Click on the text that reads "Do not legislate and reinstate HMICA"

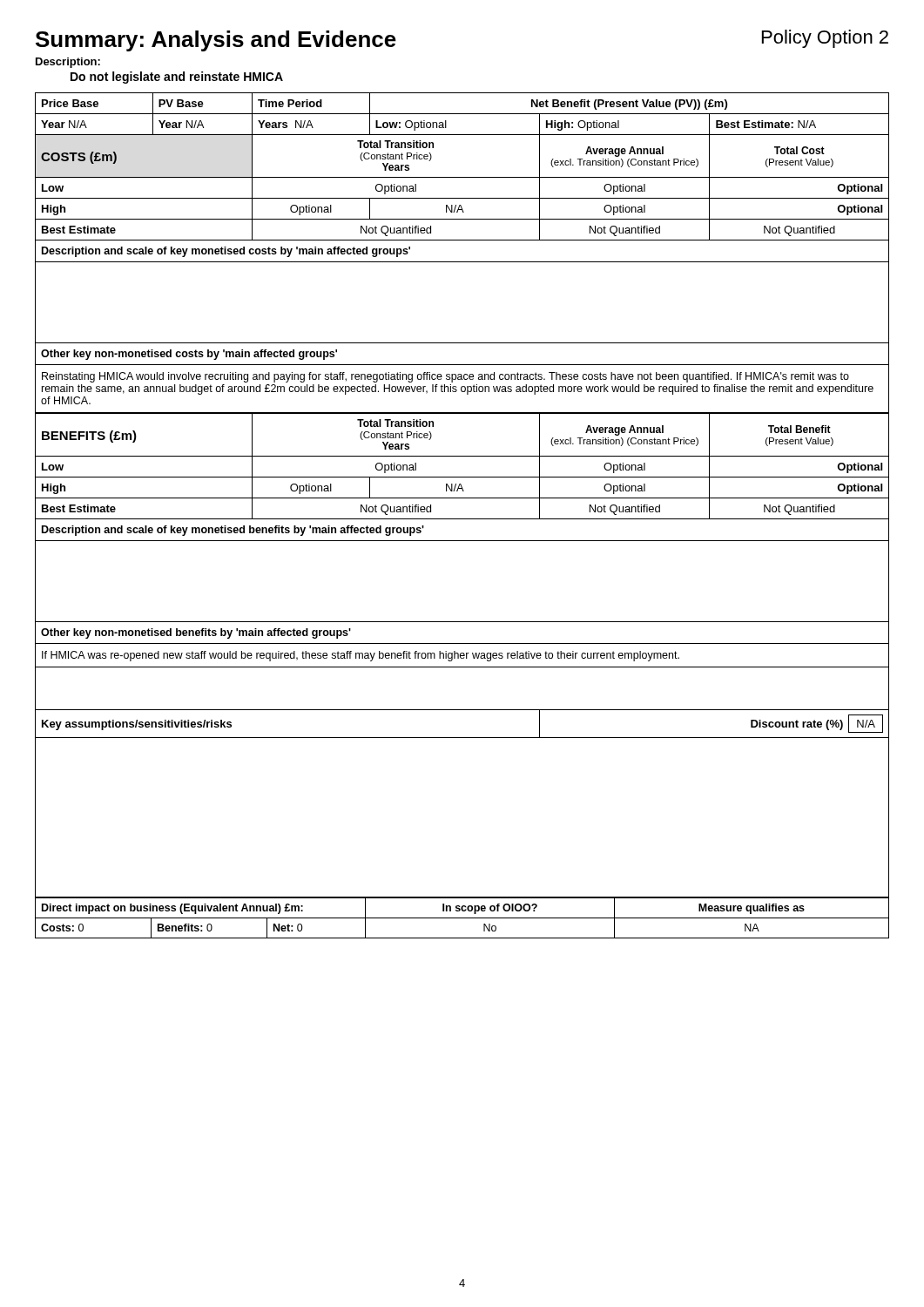tap(176, 77)
